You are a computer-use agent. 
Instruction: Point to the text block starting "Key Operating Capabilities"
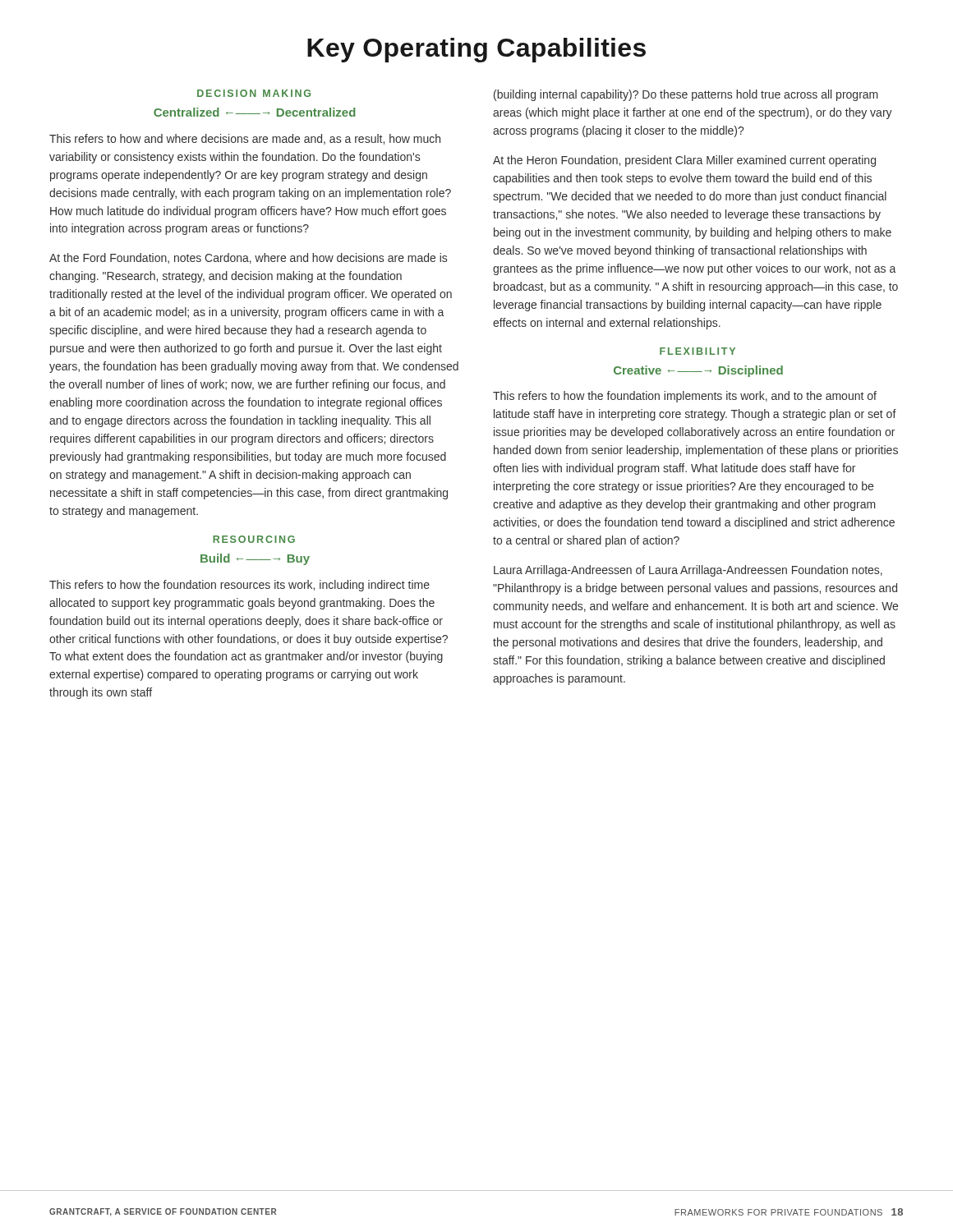click(x=476, y=48)
